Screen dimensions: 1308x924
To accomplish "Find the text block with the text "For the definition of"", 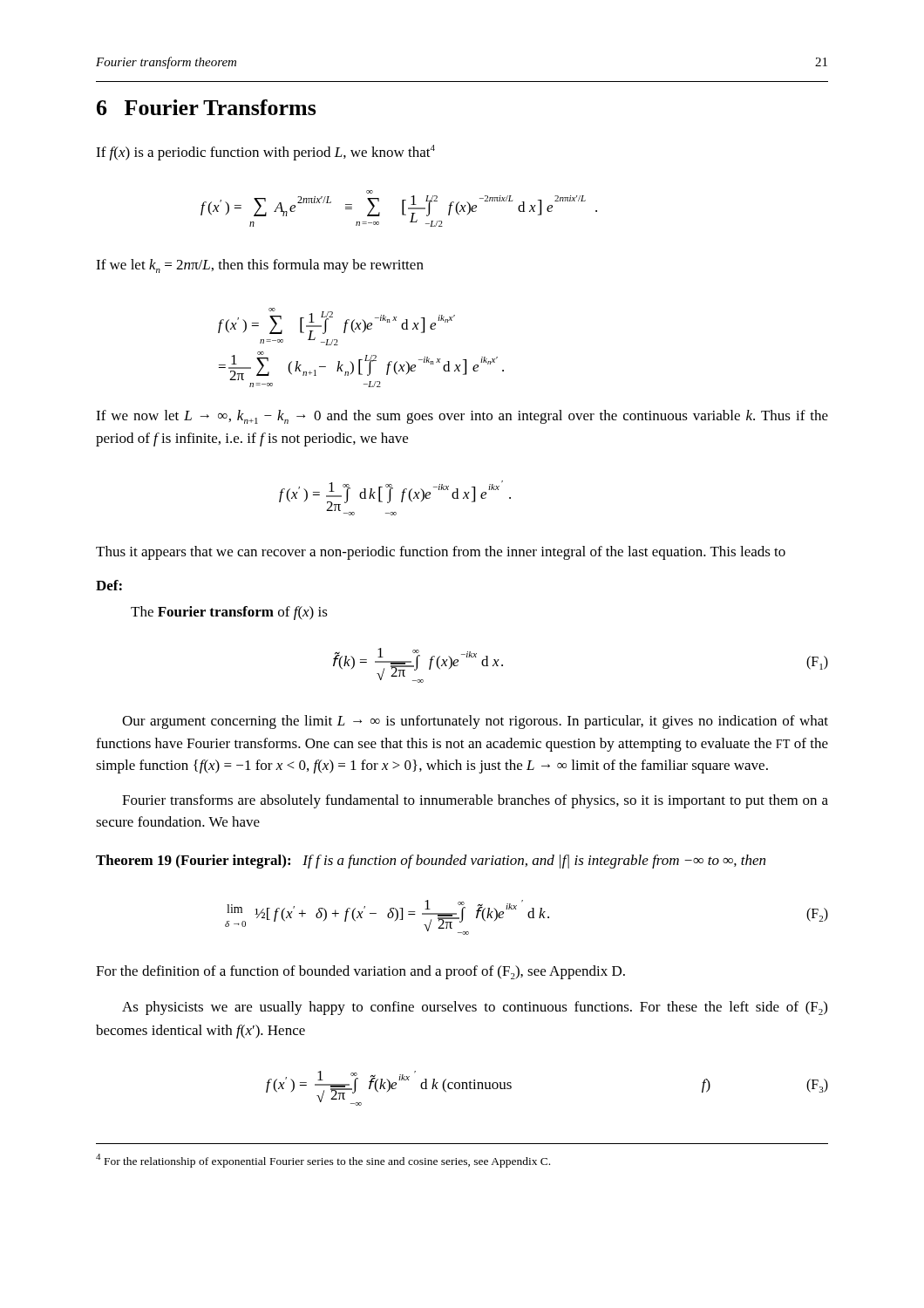I will point(361,972).
